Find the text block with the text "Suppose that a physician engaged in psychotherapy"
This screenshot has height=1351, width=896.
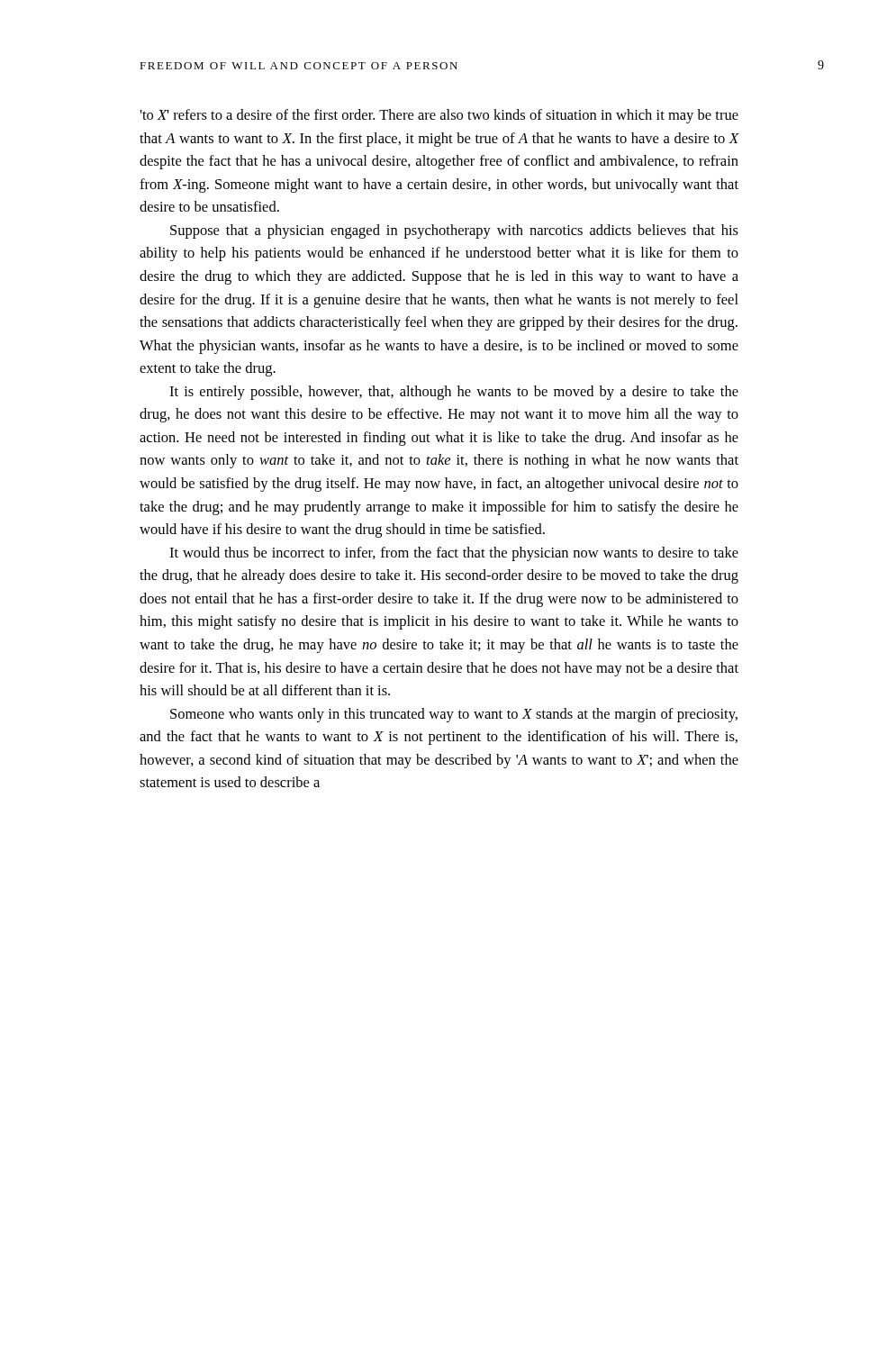tap(439, 299)
